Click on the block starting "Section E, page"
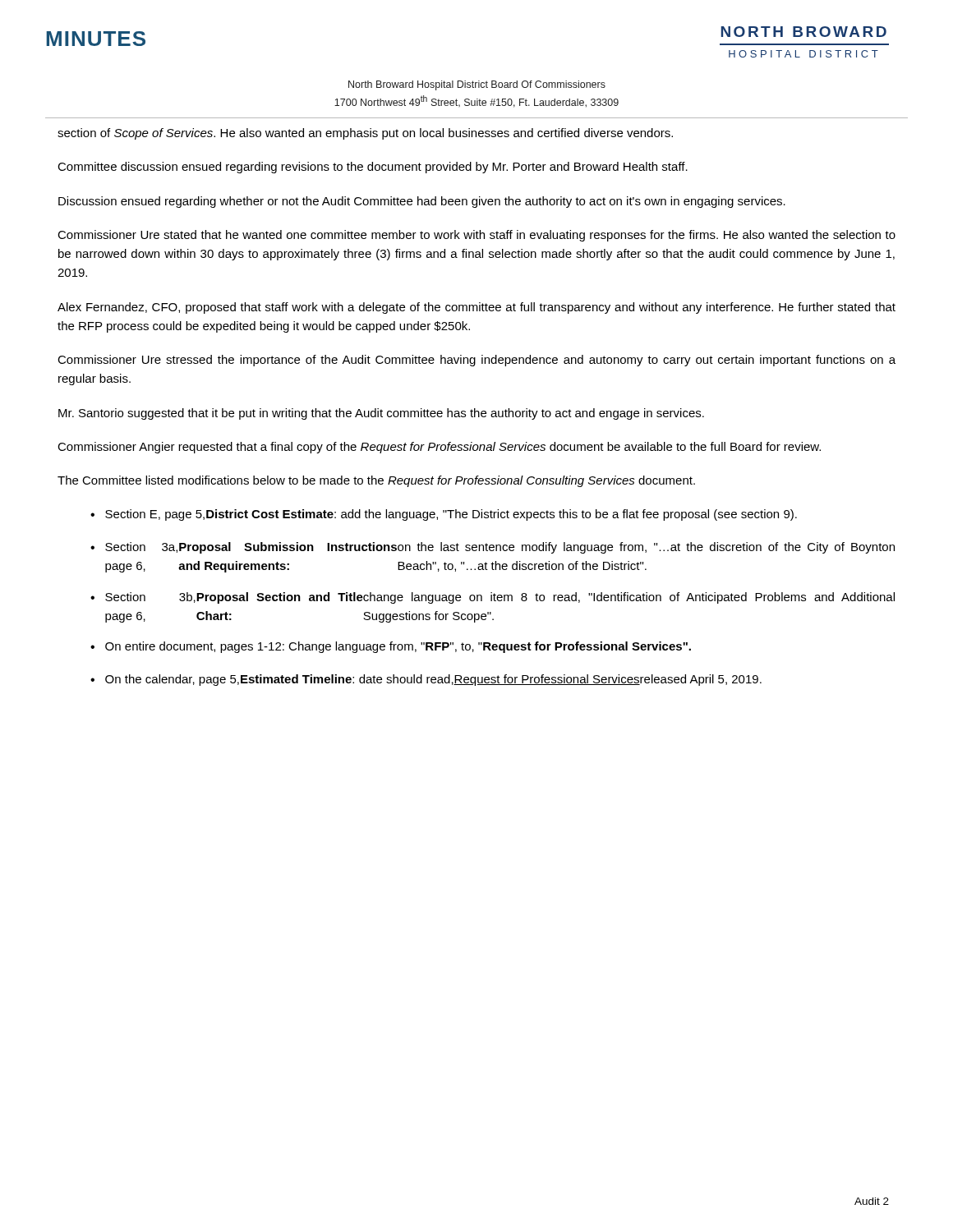 [451, 514]
